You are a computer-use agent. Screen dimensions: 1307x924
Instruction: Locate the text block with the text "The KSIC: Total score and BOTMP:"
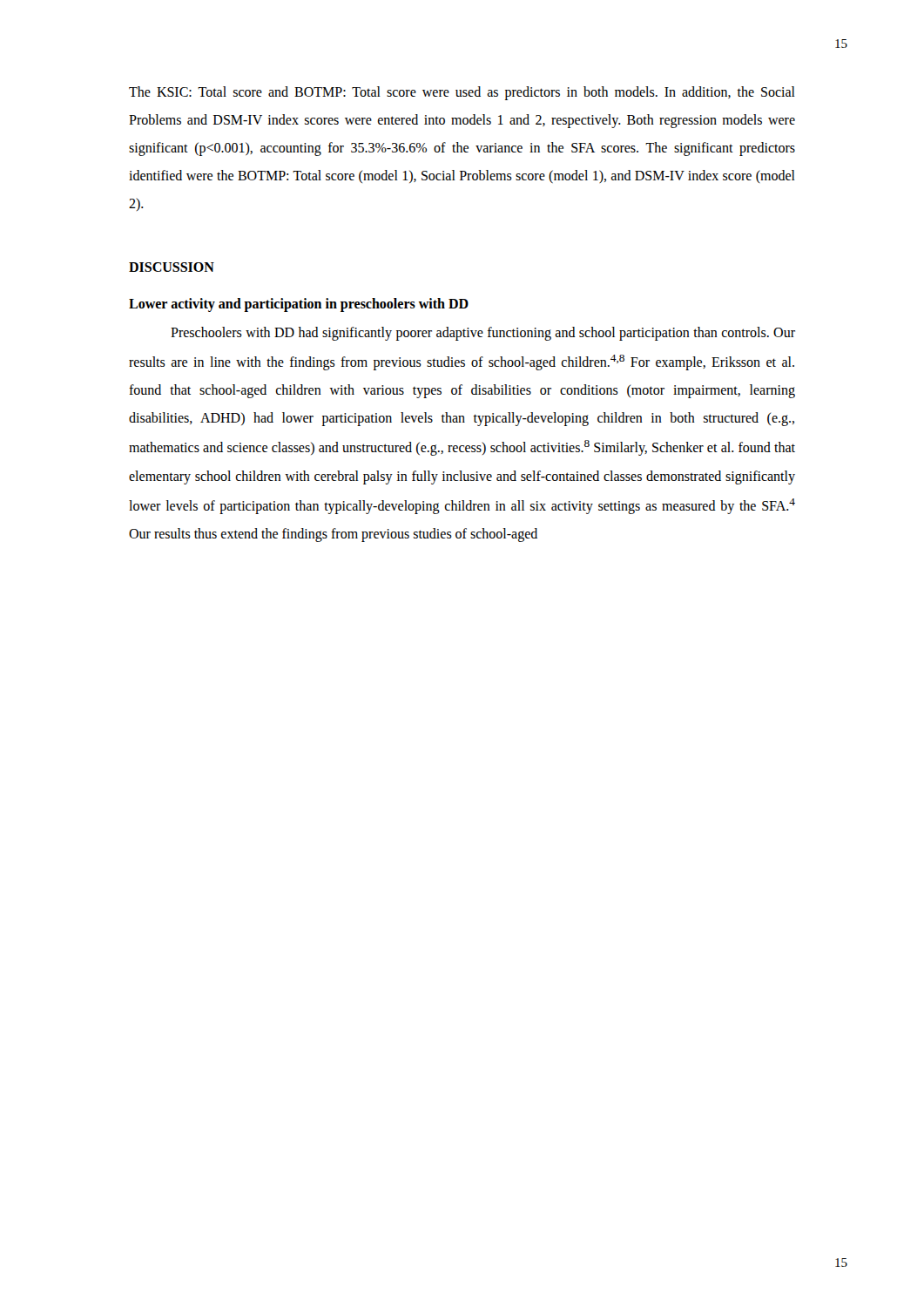(x=462, y=148)
